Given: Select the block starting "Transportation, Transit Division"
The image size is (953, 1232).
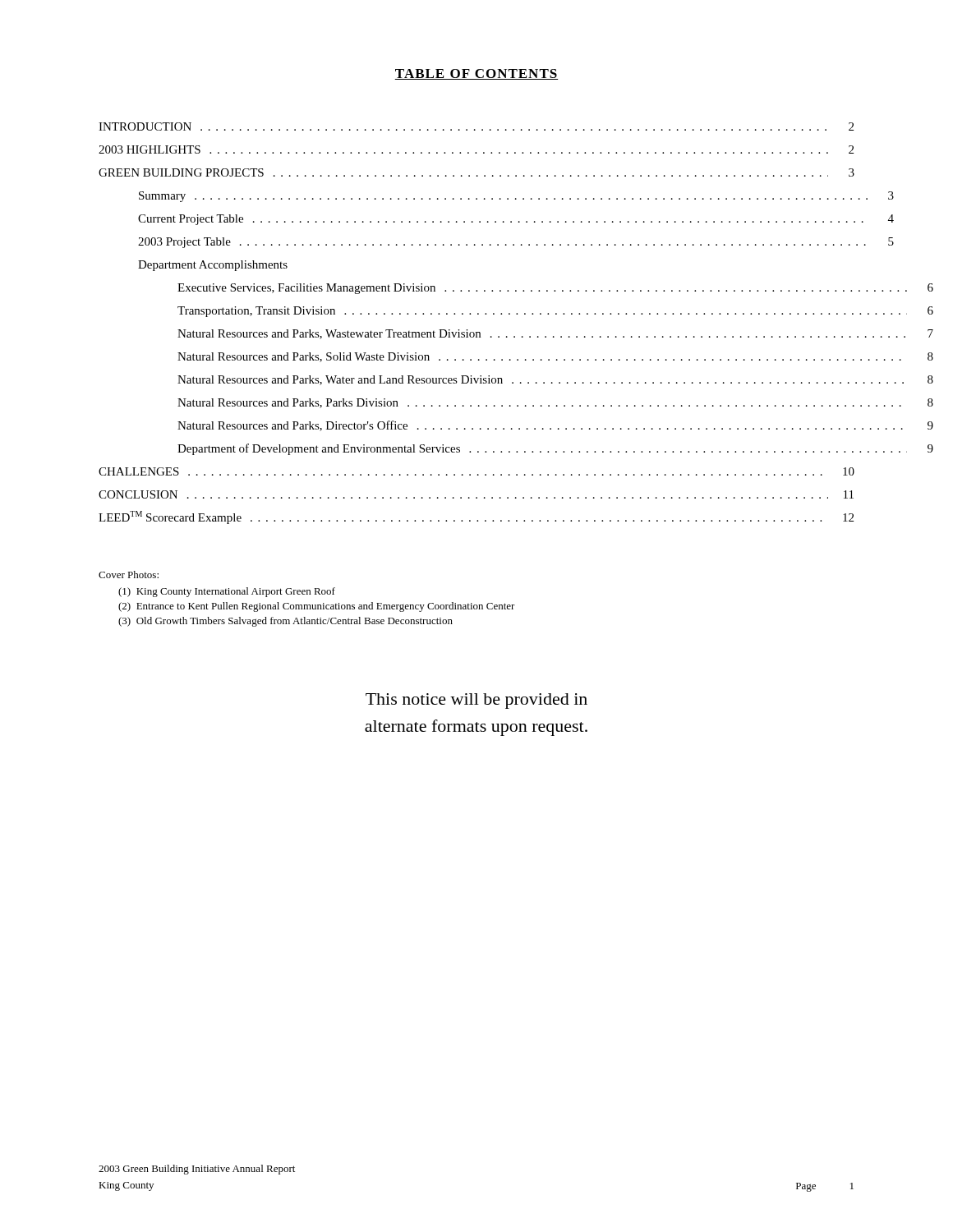Looking at the screenshot, I should coord(555,310).
